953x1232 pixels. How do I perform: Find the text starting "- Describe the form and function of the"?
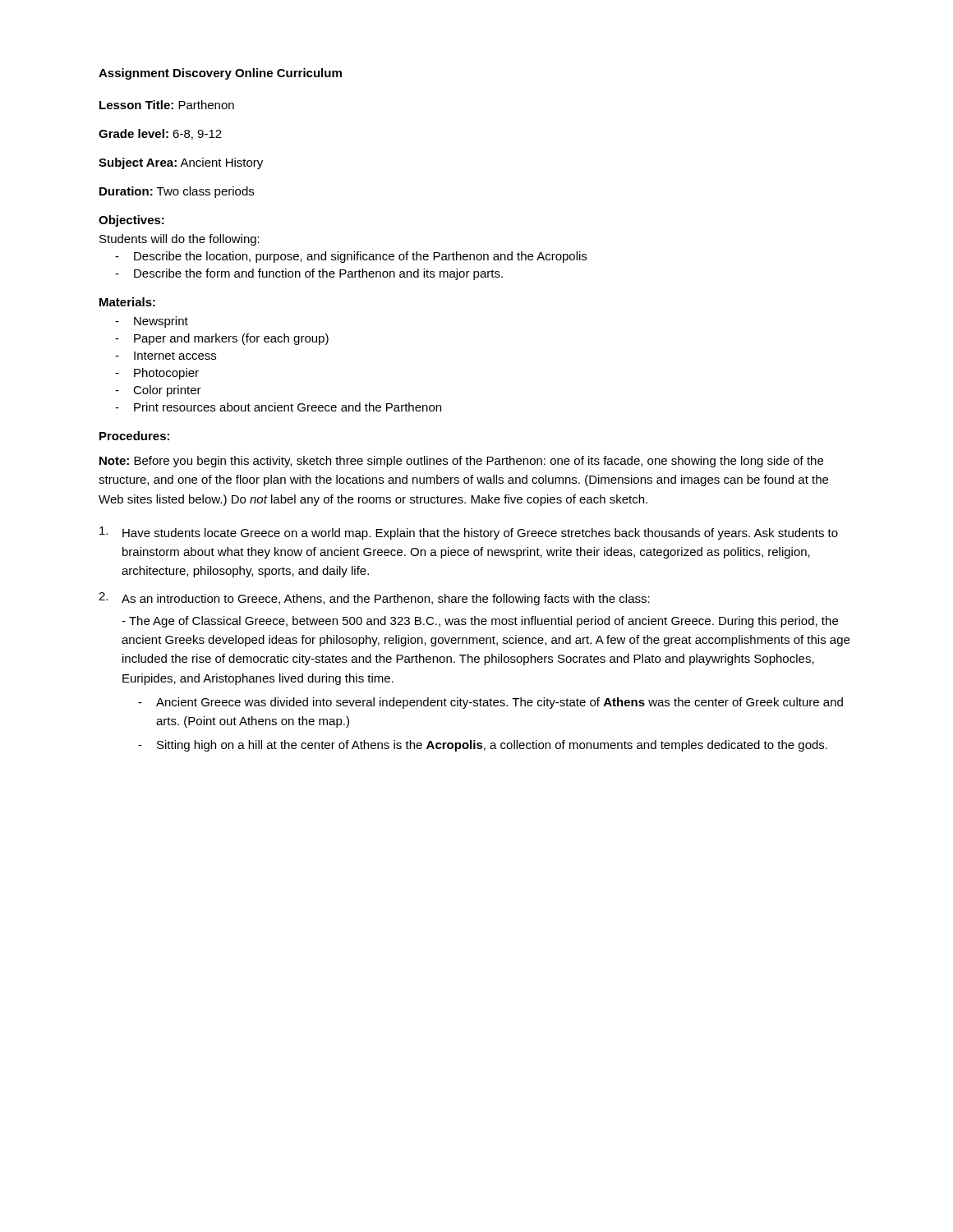coord(485,273)
